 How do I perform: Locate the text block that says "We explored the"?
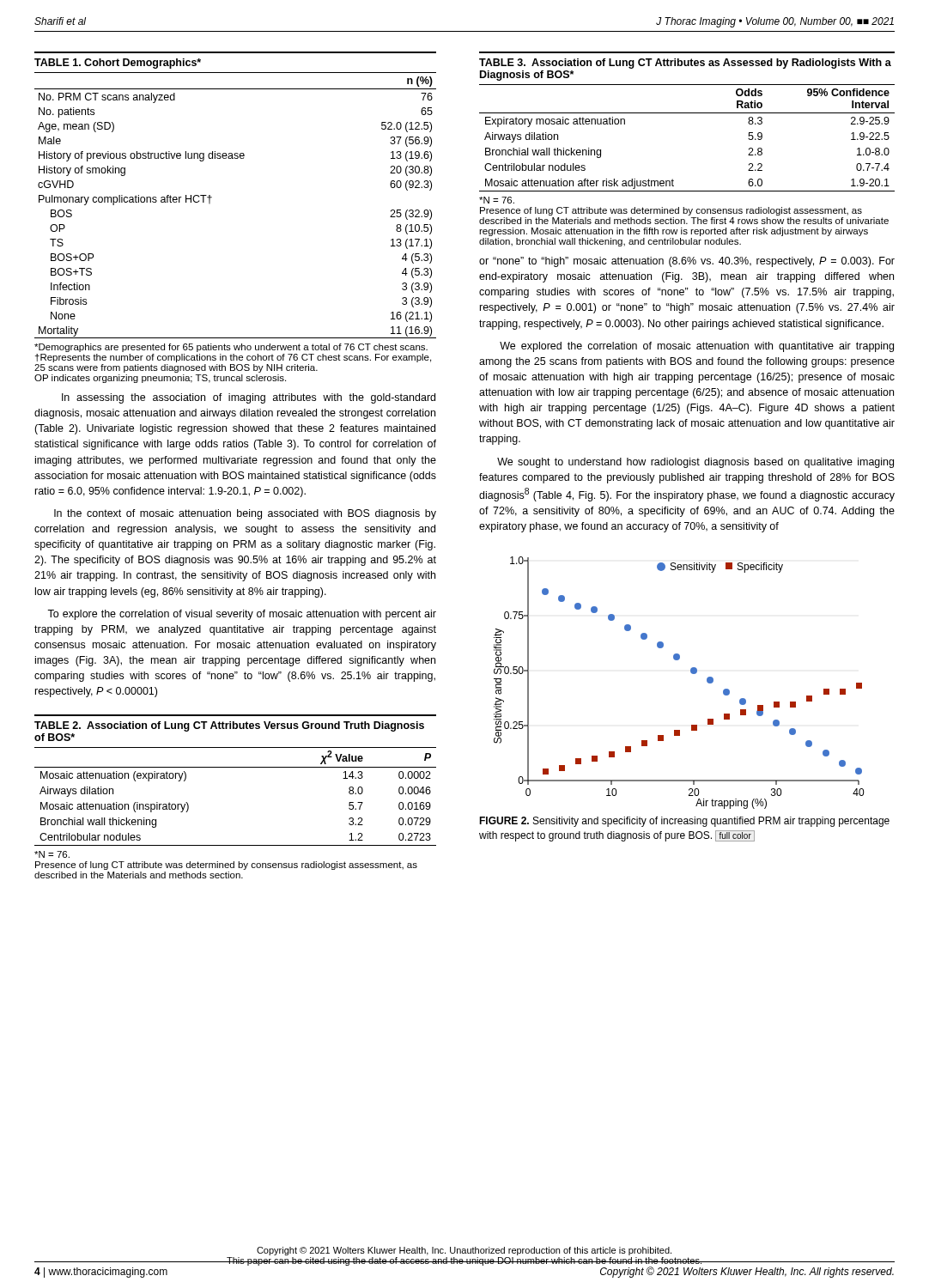tap(687, 392)
